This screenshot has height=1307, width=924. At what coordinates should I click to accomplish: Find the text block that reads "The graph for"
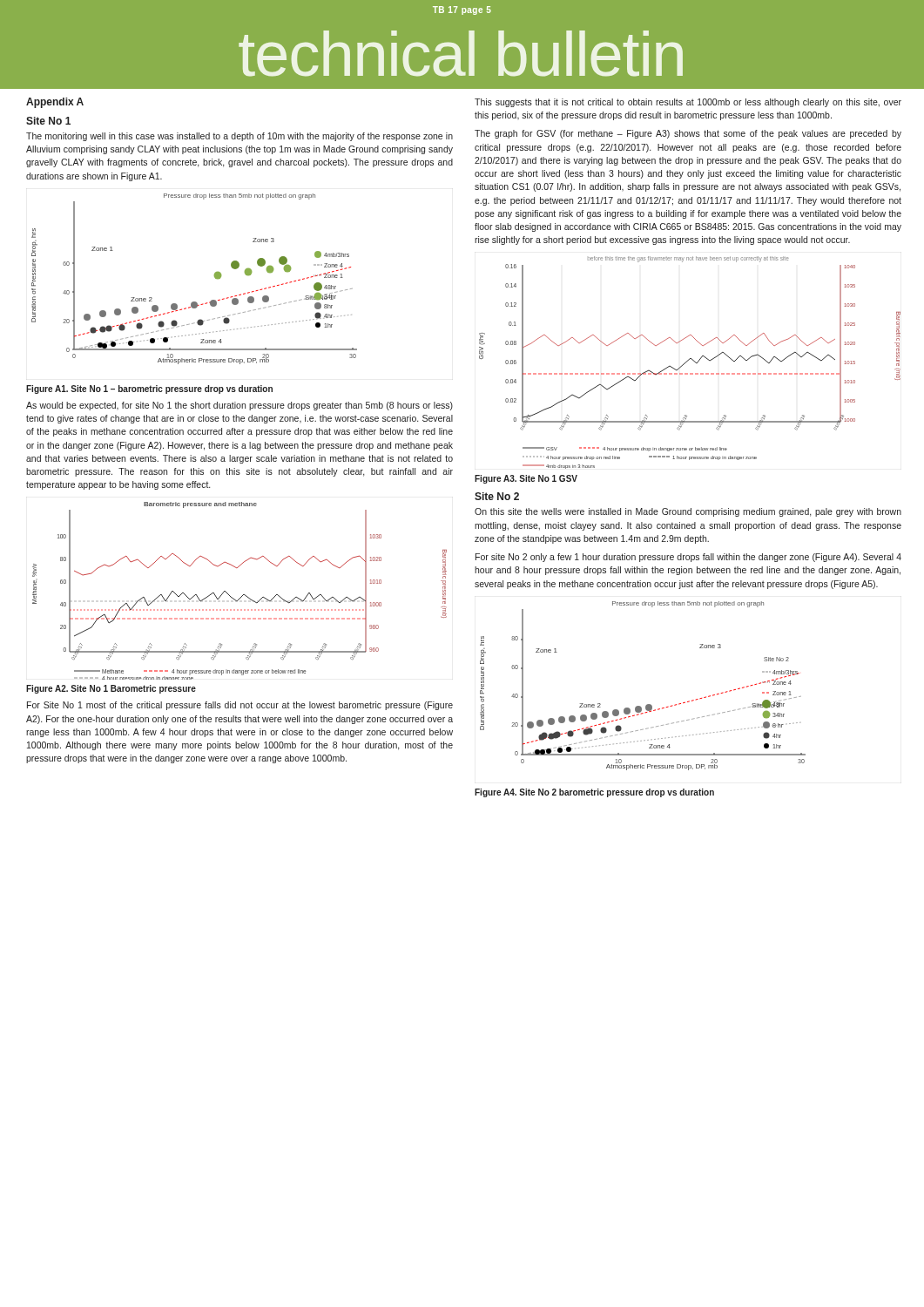[688, 187]
